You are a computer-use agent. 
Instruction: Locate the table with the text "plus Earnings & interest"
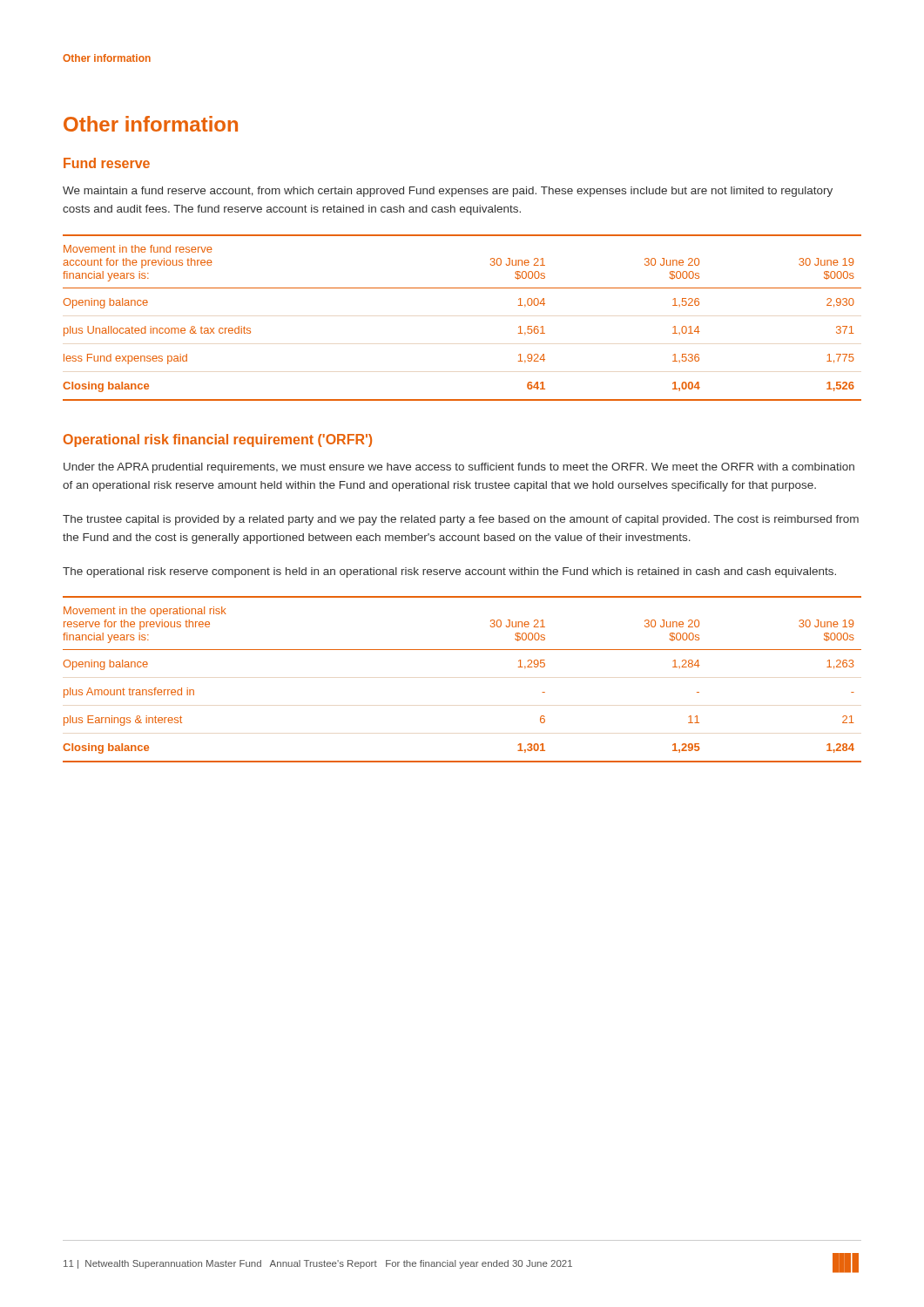[x=462, y=680]
